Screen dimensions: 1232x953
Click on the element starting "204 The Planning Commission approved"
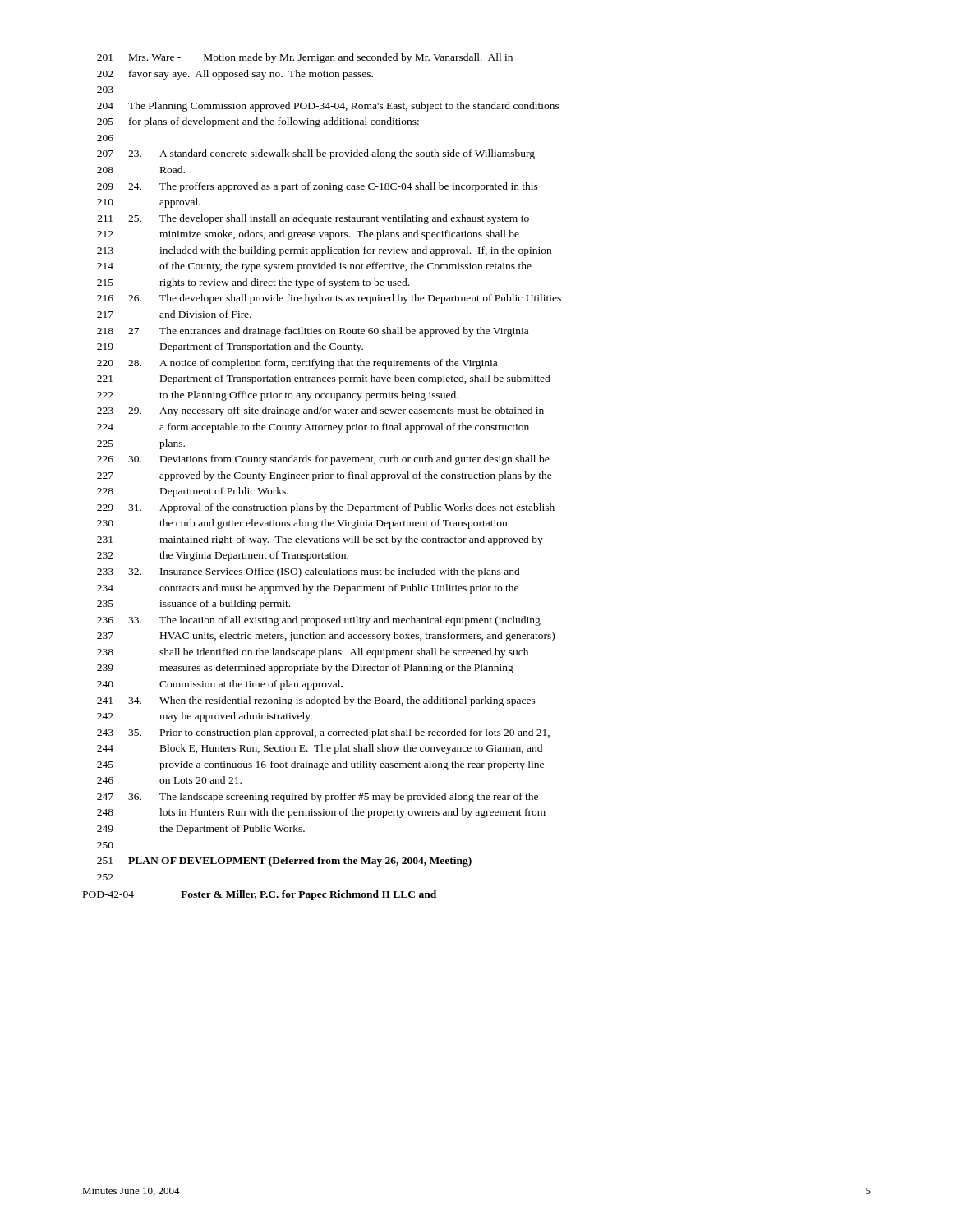[x=328, y=107]
